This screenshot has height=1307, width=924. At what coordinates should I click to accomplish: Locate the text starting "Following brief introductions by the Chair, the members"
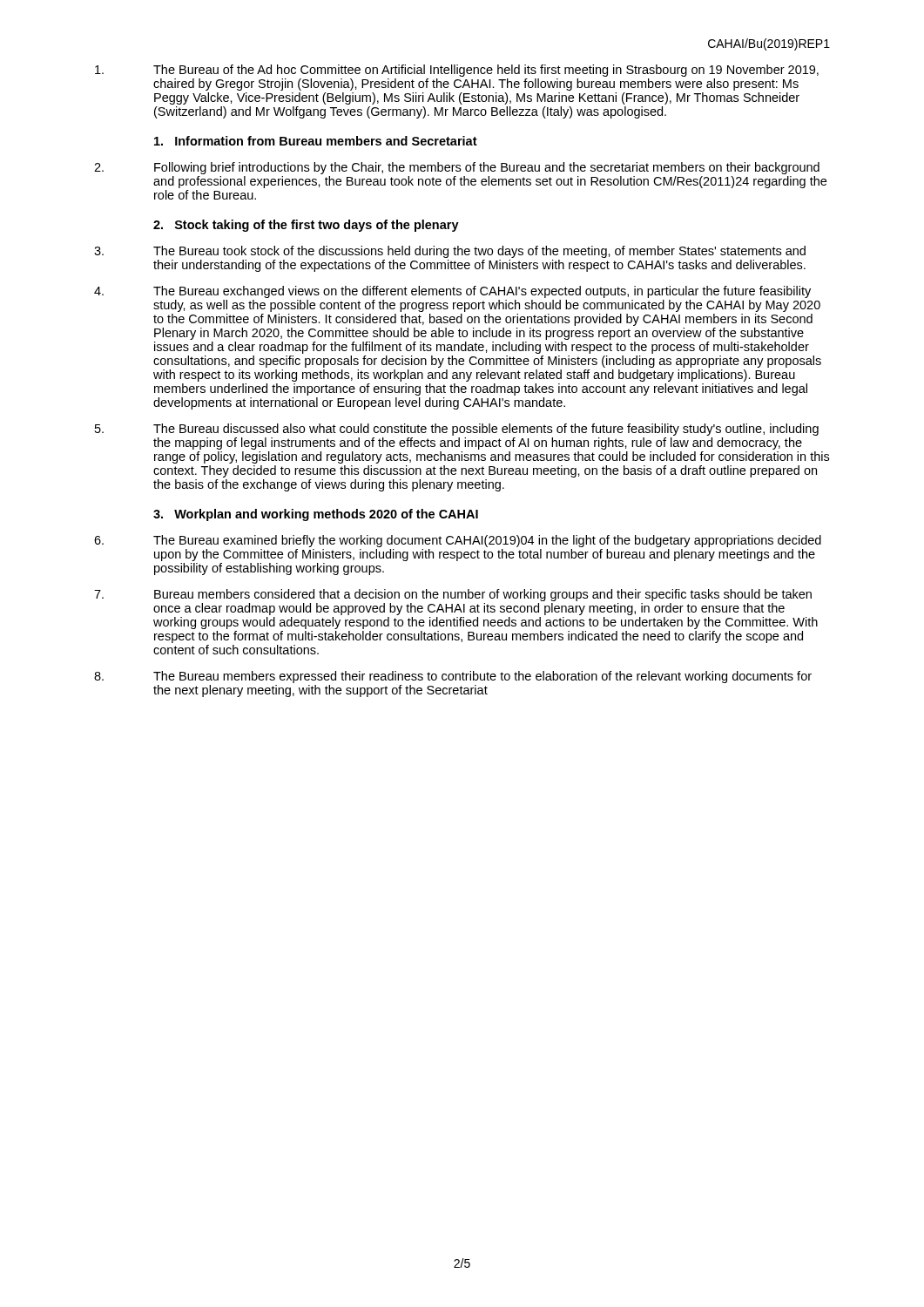click(x=462, y=181)
